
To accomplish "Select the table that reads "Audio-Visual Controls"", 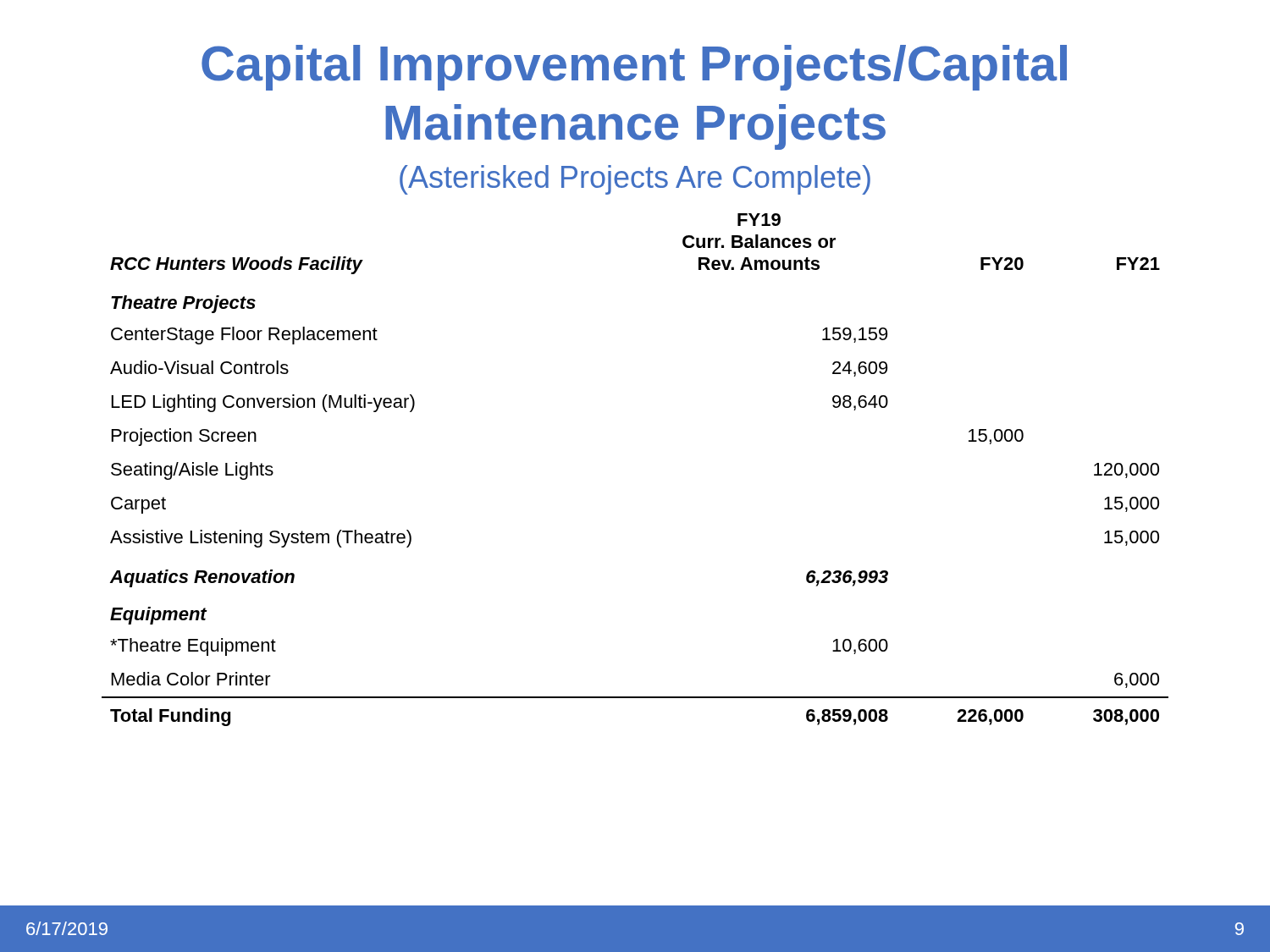I will tap(635, 469).
